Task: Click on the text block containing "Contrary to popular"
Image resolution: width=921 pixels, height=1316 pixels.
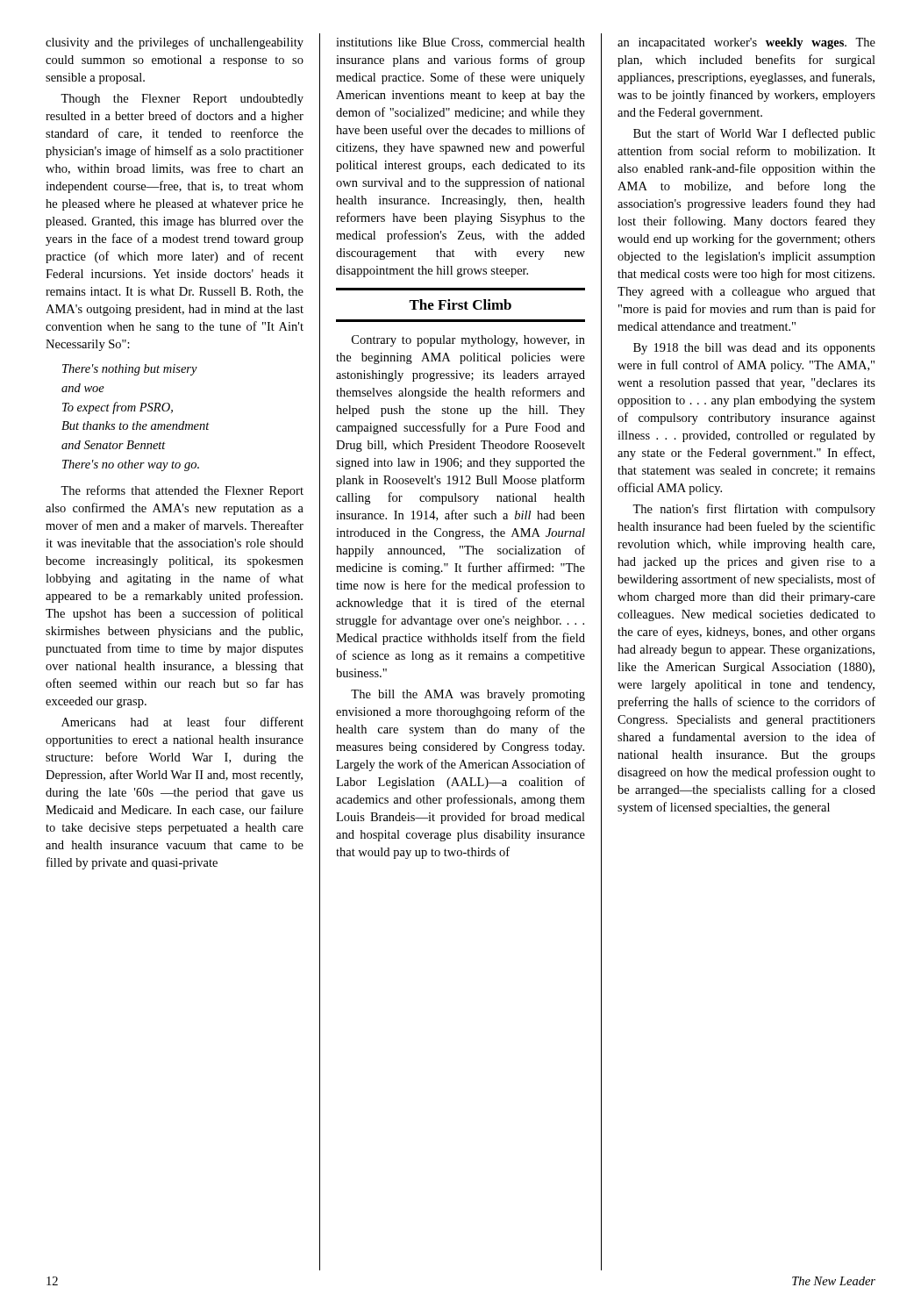Action: 460,596
